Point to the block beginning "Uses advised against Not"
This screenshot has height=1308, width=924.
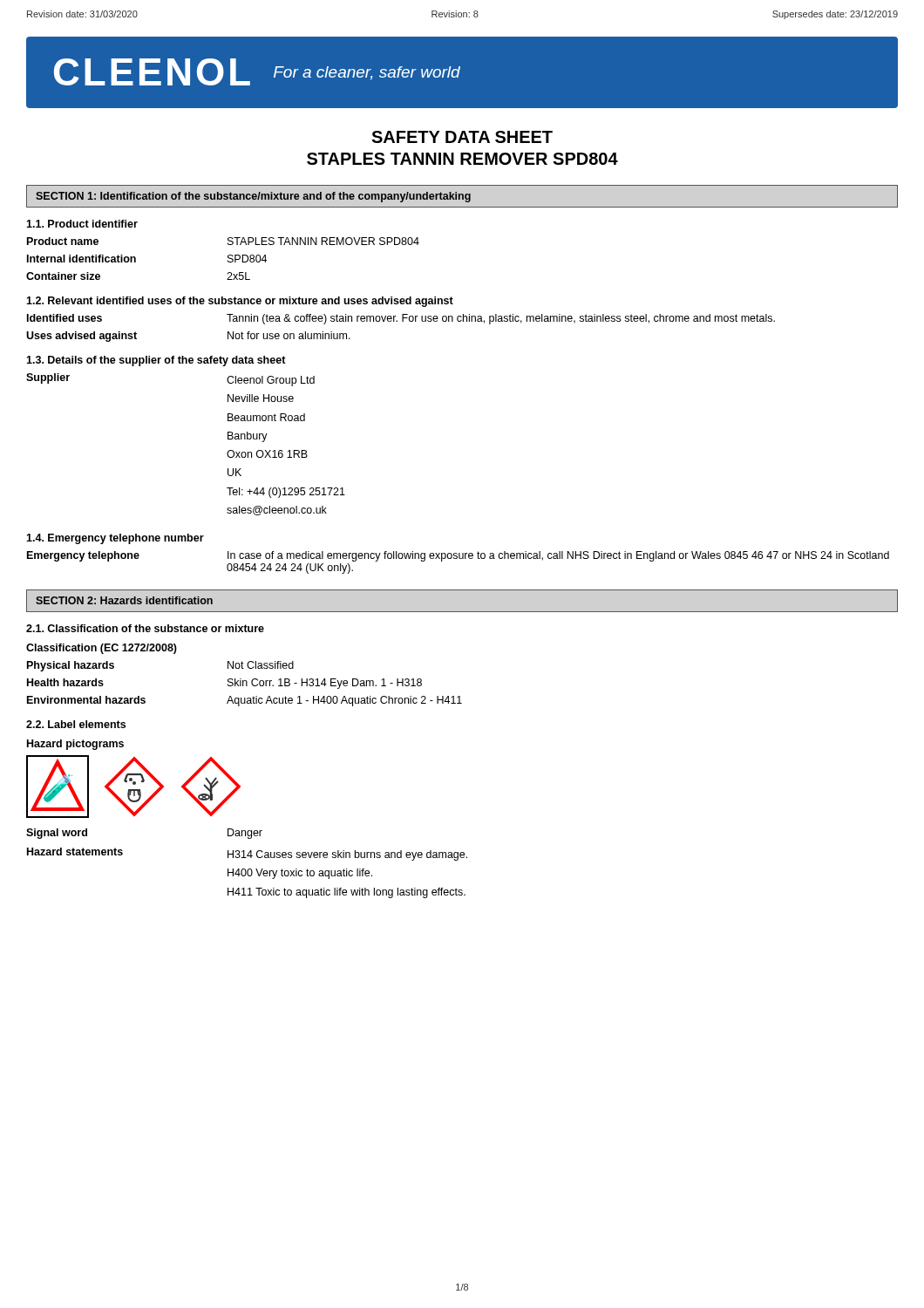(86, 336)
